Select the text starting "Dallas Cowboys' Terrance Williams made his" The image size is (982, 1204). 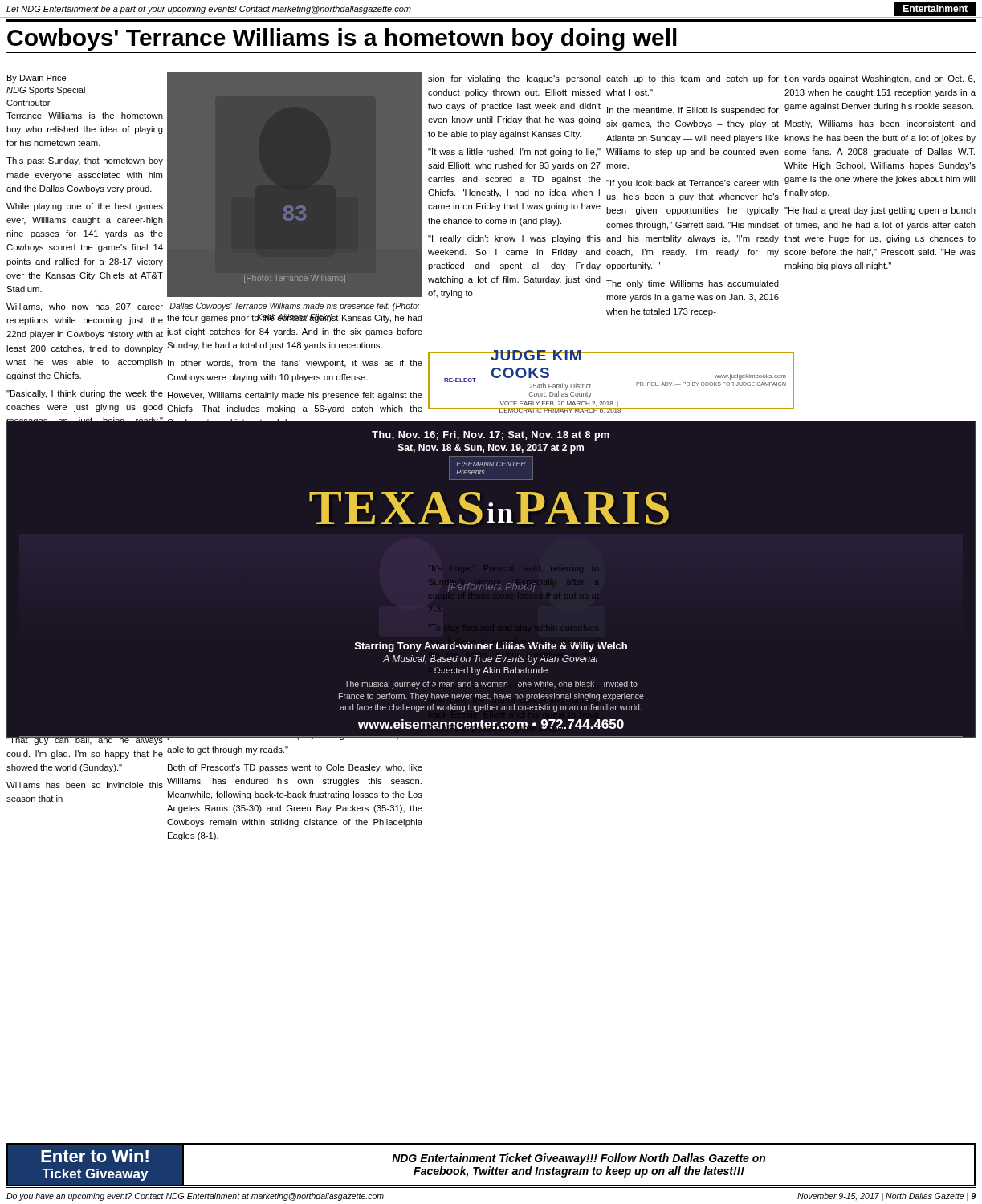click(295, 311)
